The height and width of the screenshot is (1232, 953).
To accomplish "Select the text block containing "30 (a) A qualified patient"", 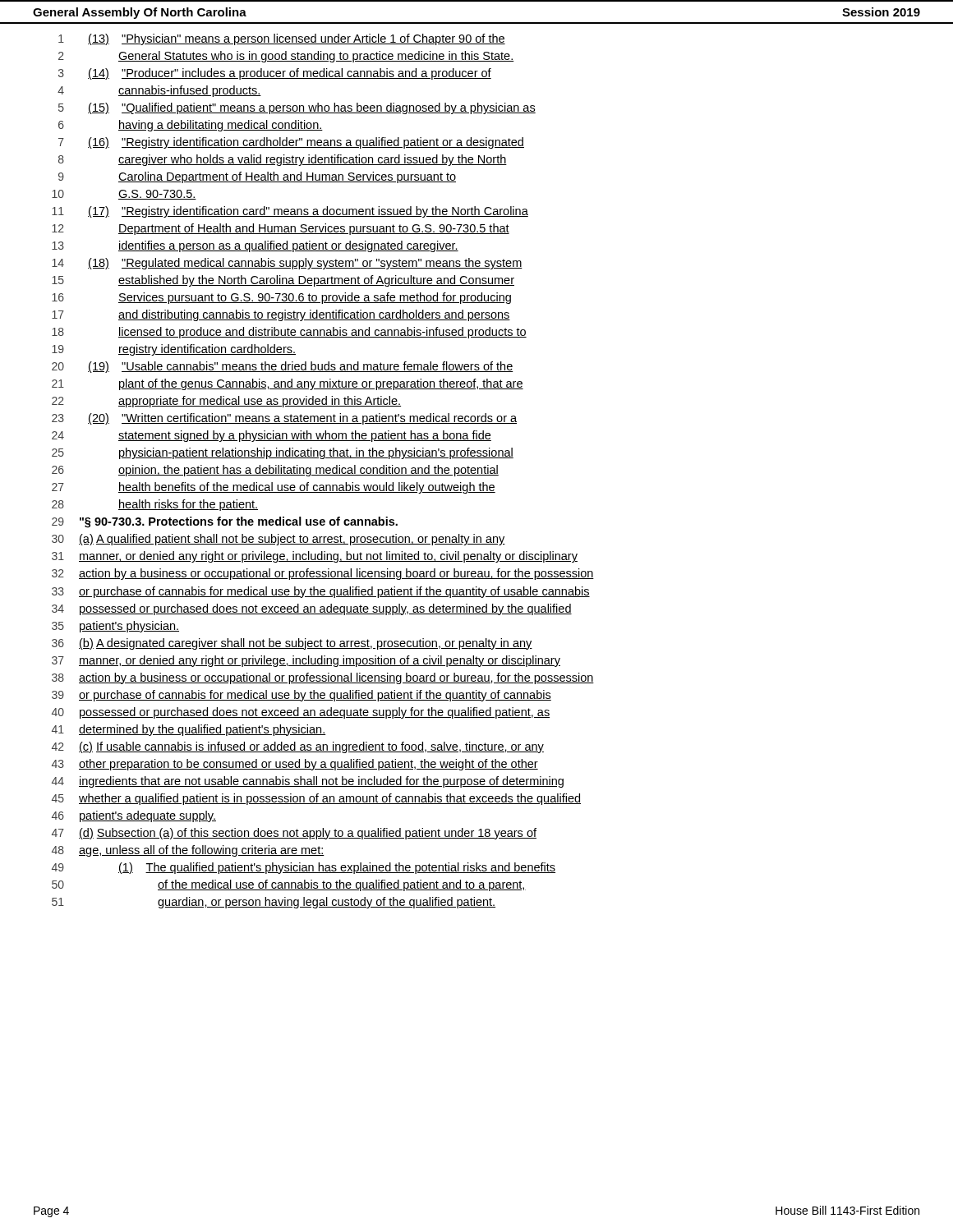I will pyautogui.click(x=476, y=583).
